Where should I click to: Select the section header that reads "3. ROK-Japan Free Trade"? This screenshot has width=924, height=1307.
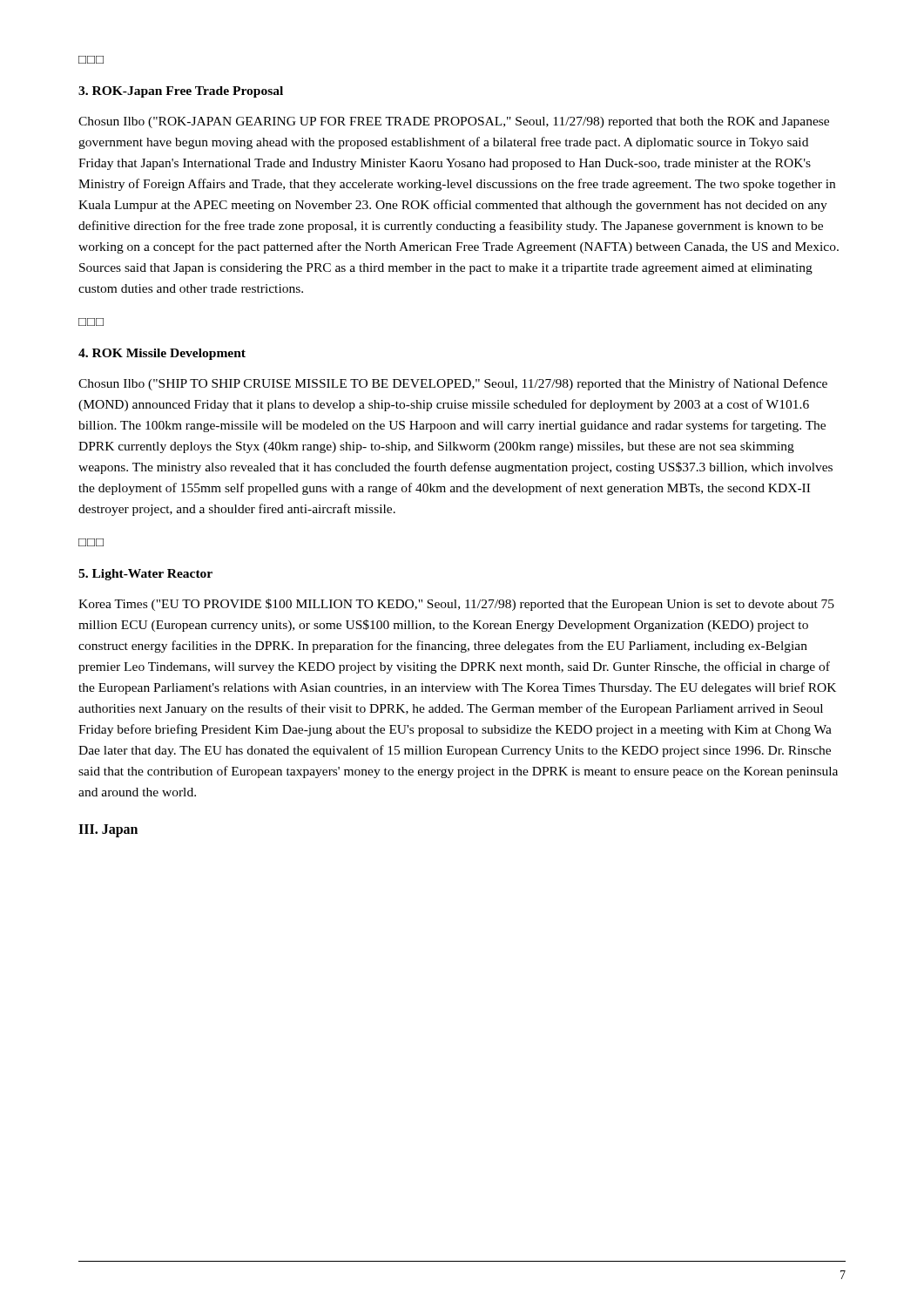(x=181, y=90)
